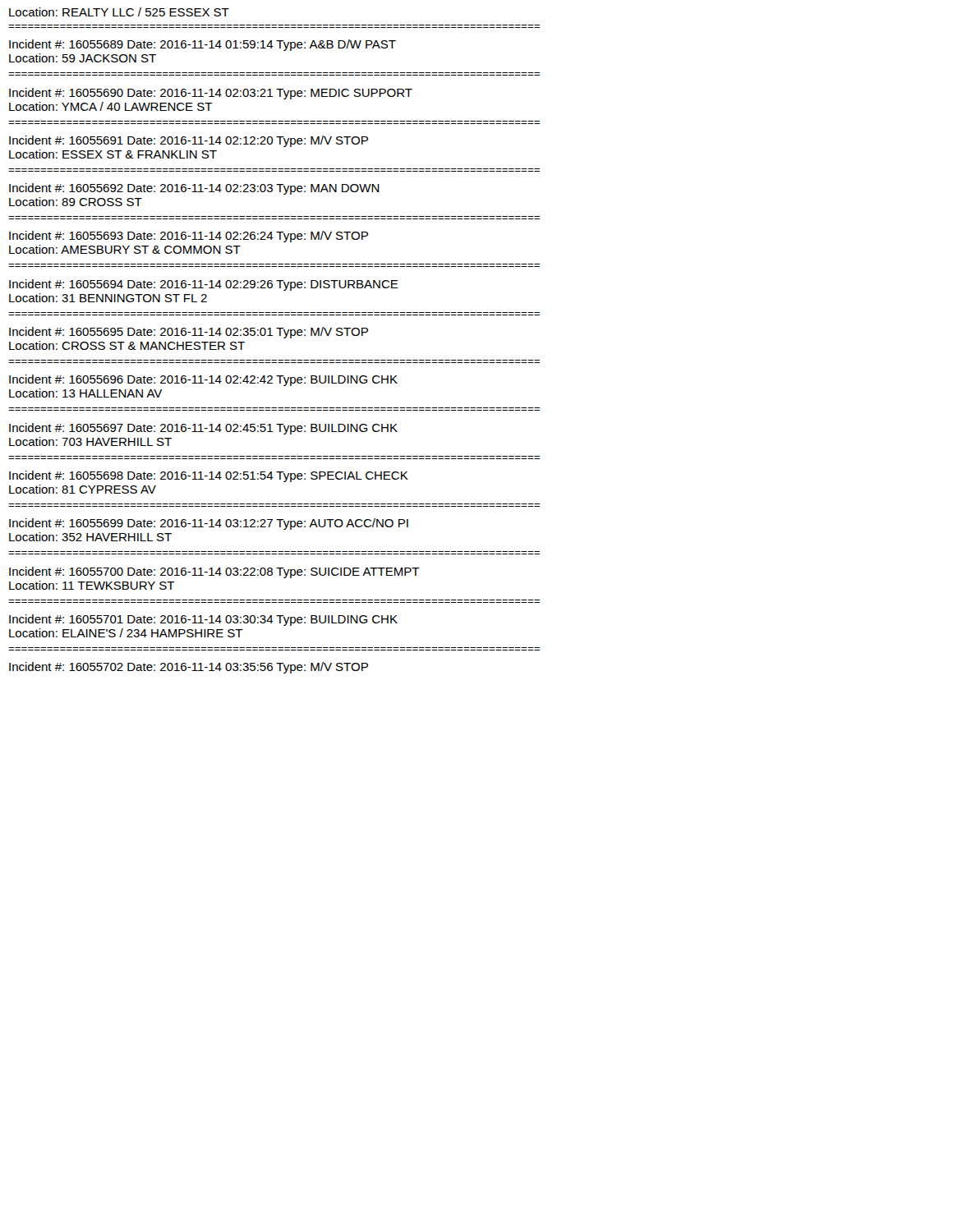The height and width of the screenshot is (1232, 953).
Task: Find the text block starting "Incident #: 16055697 Date: 2016-11-14 02:45:51 Type: BUILDING"
Action: (203, 434)
